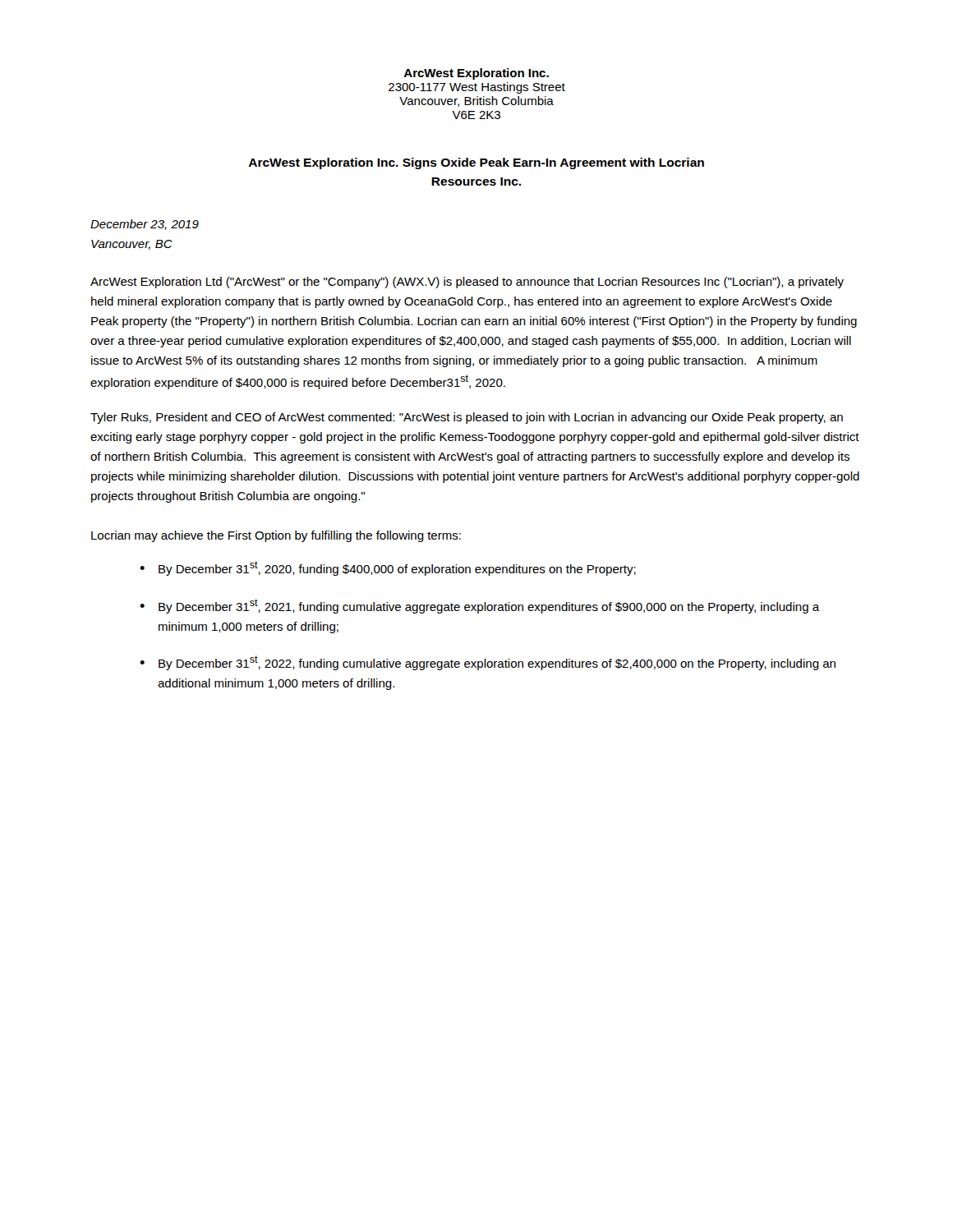Screen dimensions: 1232x953
Task: Locate the text block starting "Locrian may achieve the"
Action: pyautogui.click(x=276, y=535)
